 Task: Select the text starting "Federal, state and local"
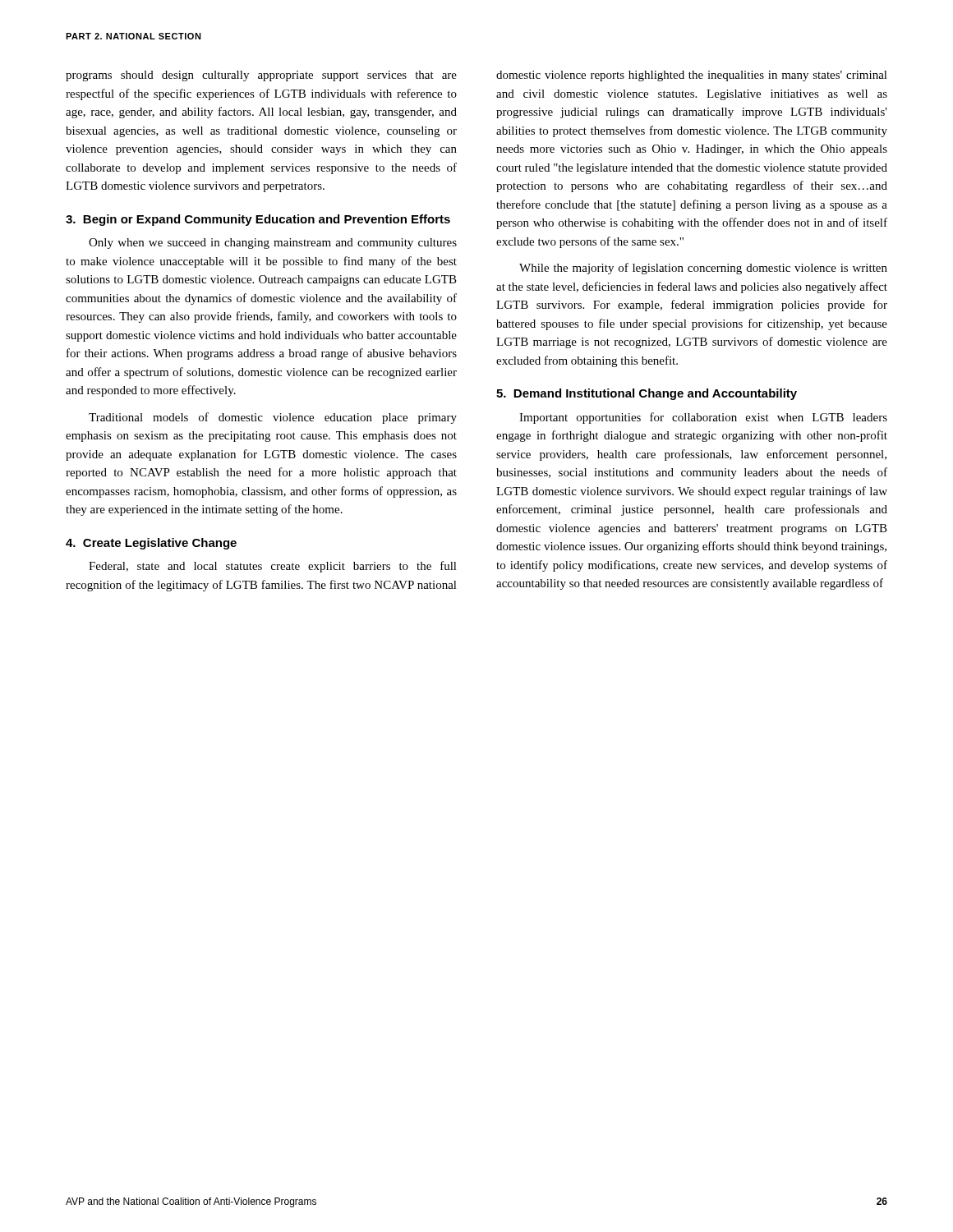[264, 76]
